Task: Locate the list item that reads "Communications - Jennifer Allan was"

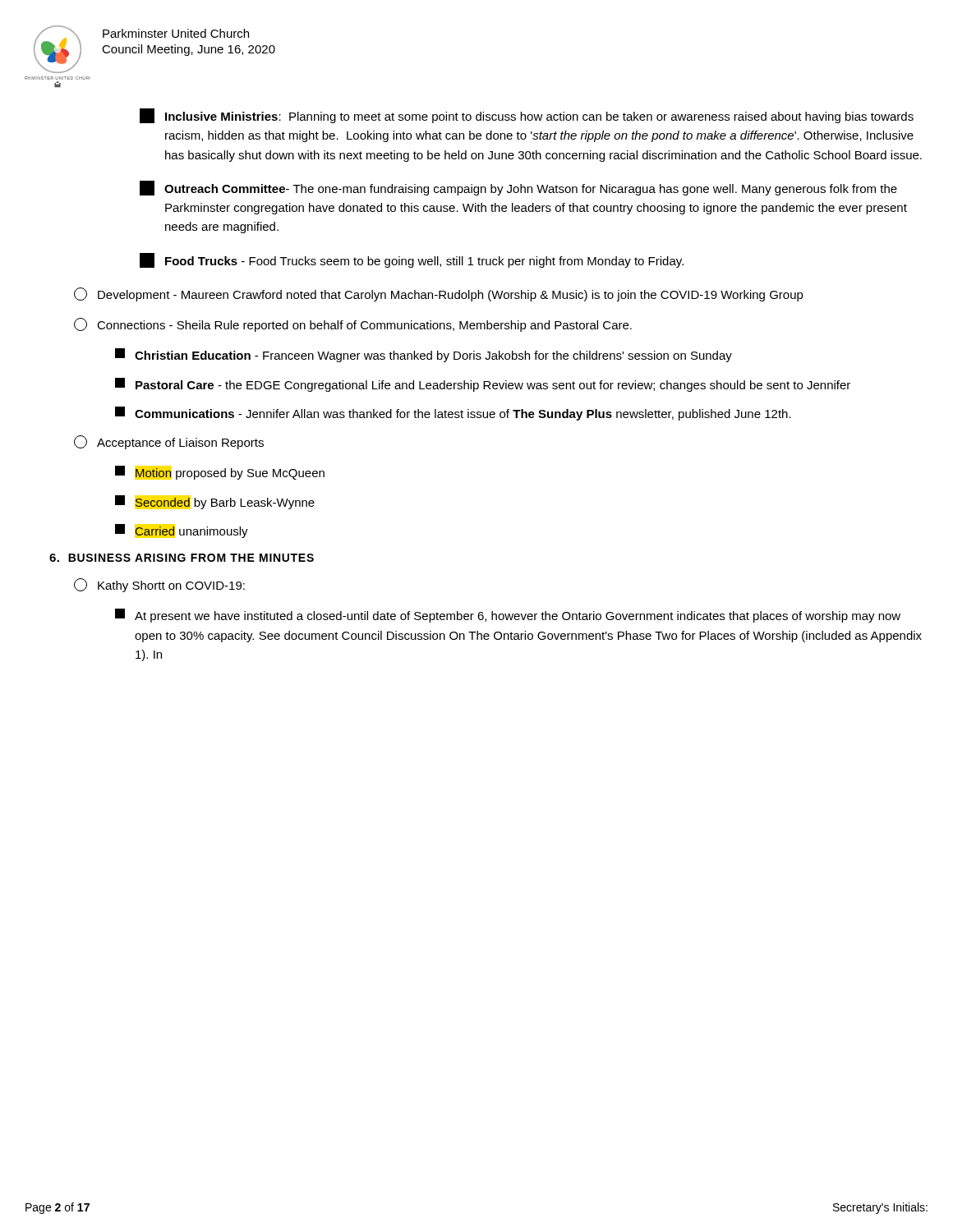Action: [x=522, y=413]
